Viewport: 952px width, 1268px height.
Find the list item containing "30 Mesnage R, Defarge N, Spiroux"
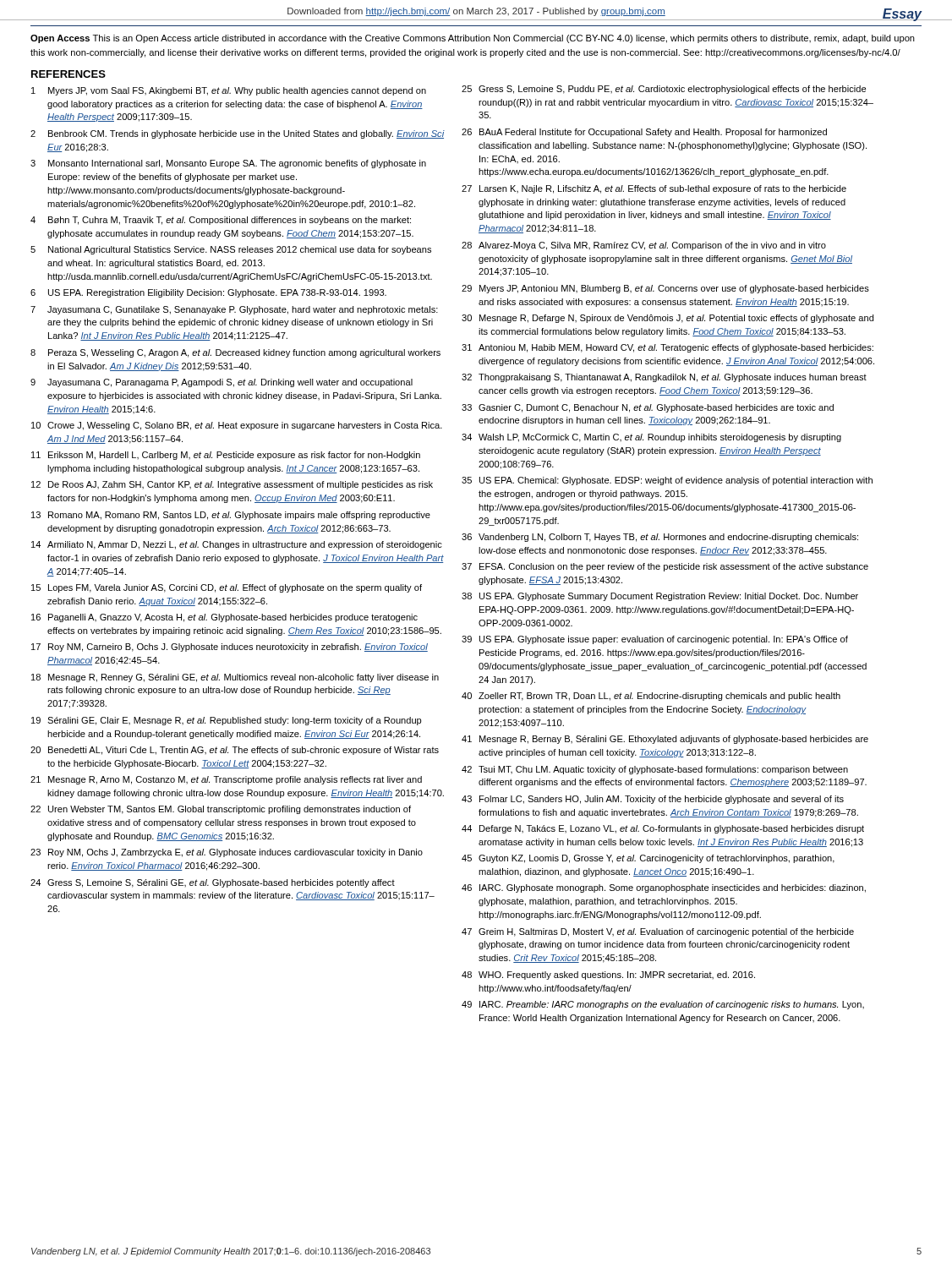click(669, 325)
